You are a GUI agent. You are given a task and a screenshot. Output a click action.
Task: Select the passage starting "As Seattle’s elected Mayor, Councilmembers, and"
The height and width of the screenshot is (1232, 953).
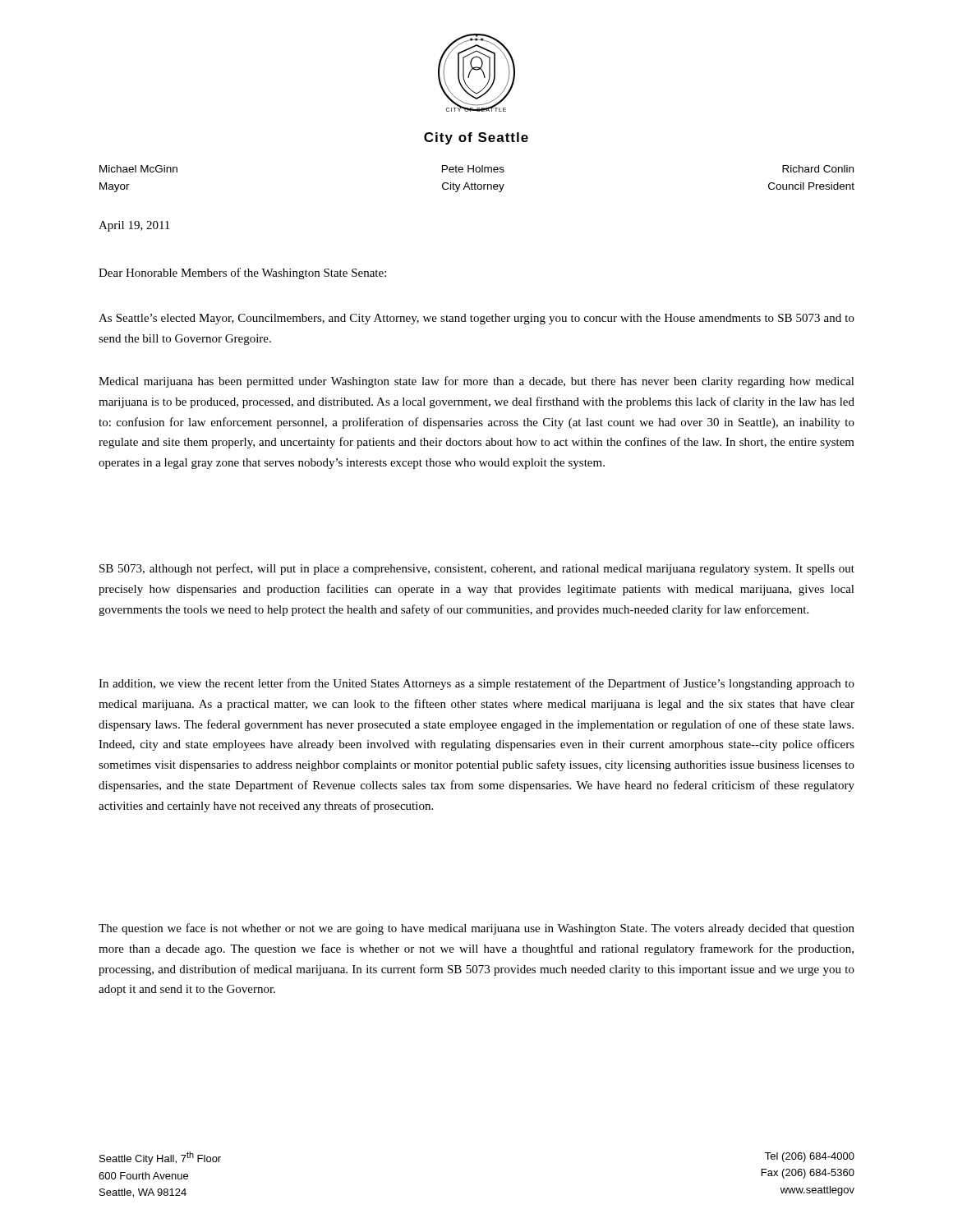click(476, 328)
